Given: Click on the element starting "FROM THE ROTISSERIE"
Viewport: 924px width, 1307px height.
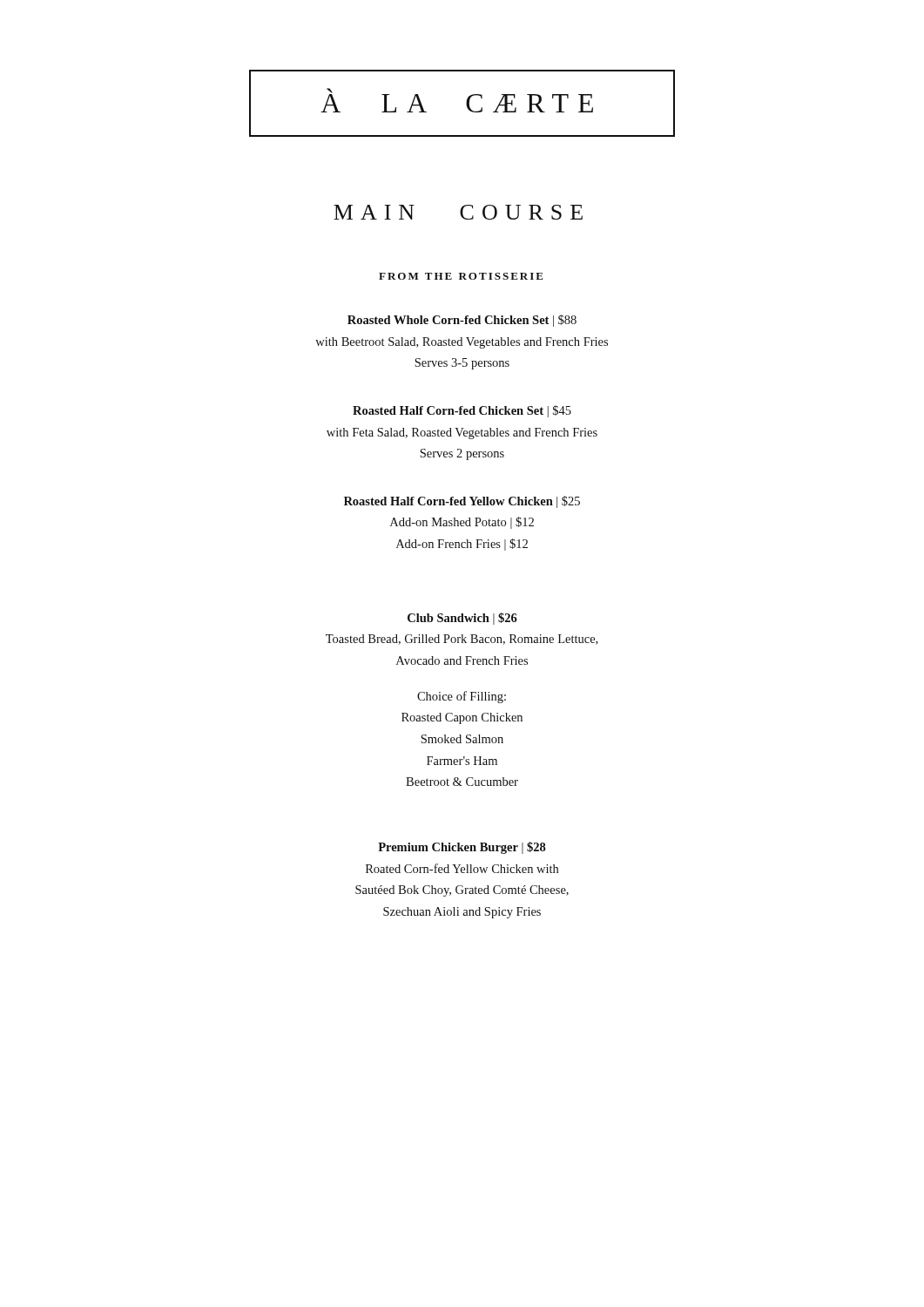Looking at the screenshot, I should click(x=462, y=276).
